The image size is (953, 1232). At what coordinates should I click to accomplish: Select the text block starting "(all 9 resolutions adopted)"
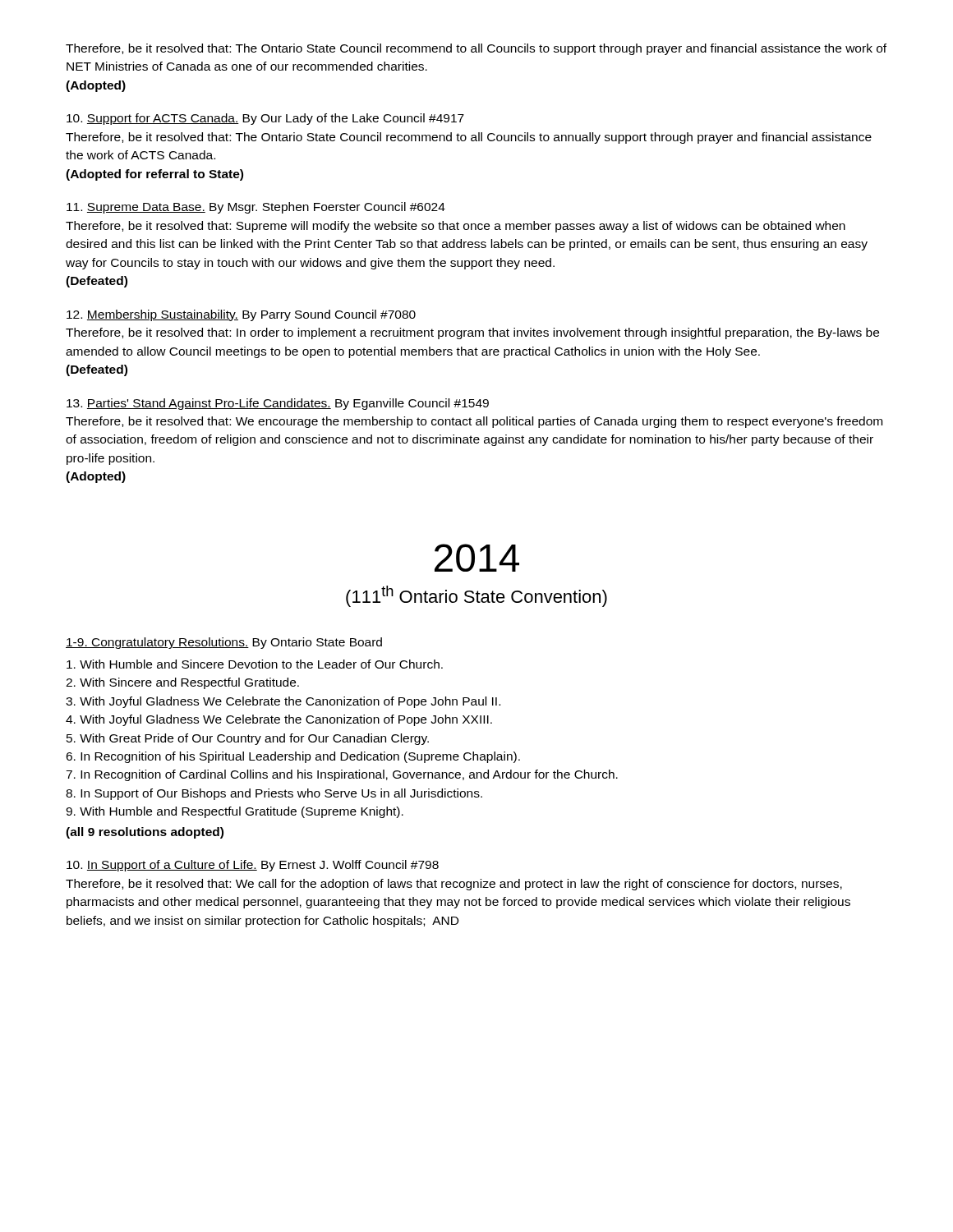(145, 831)
